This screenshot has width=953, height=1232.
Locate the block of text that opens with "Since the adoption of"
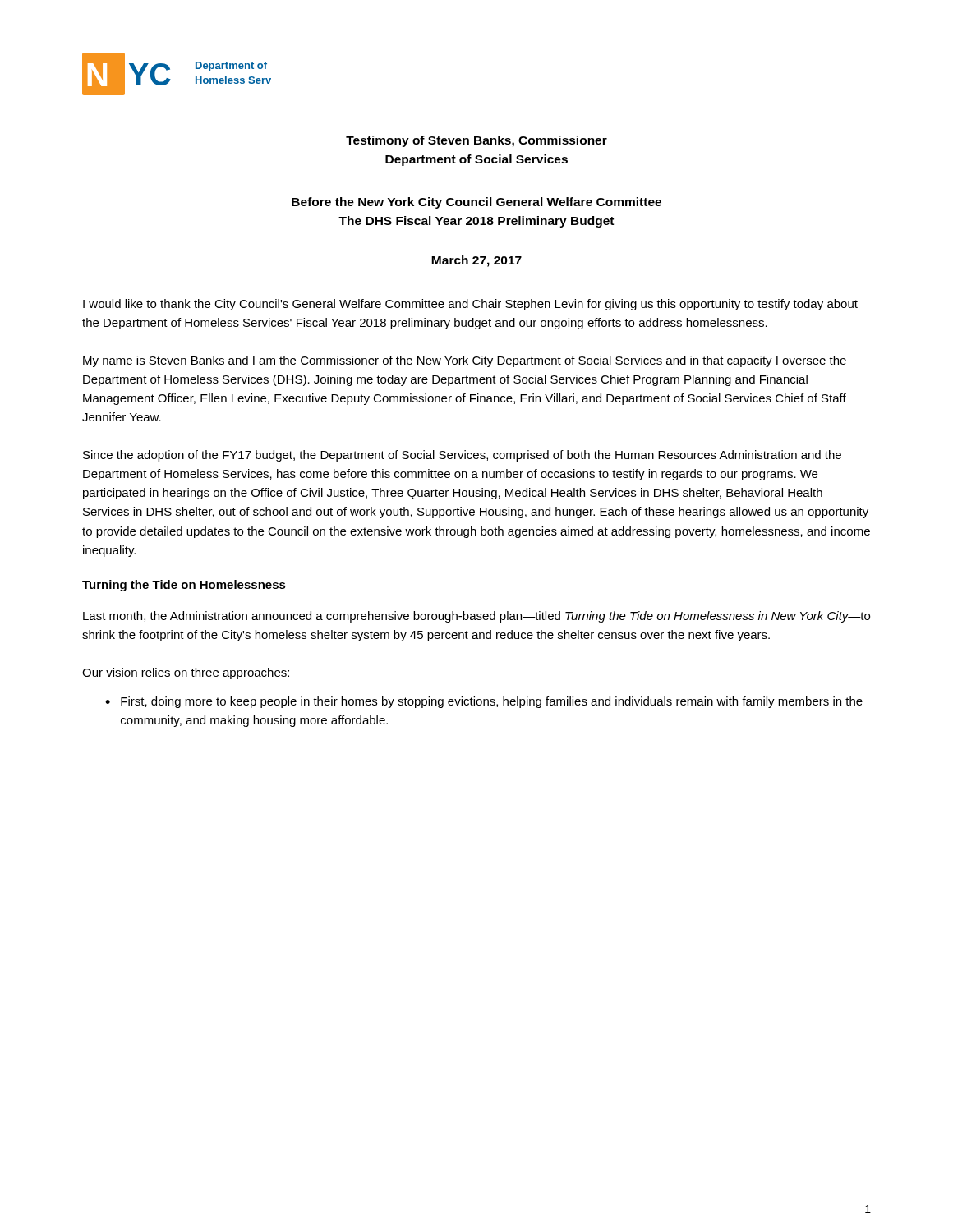click(x=476, y=502)
